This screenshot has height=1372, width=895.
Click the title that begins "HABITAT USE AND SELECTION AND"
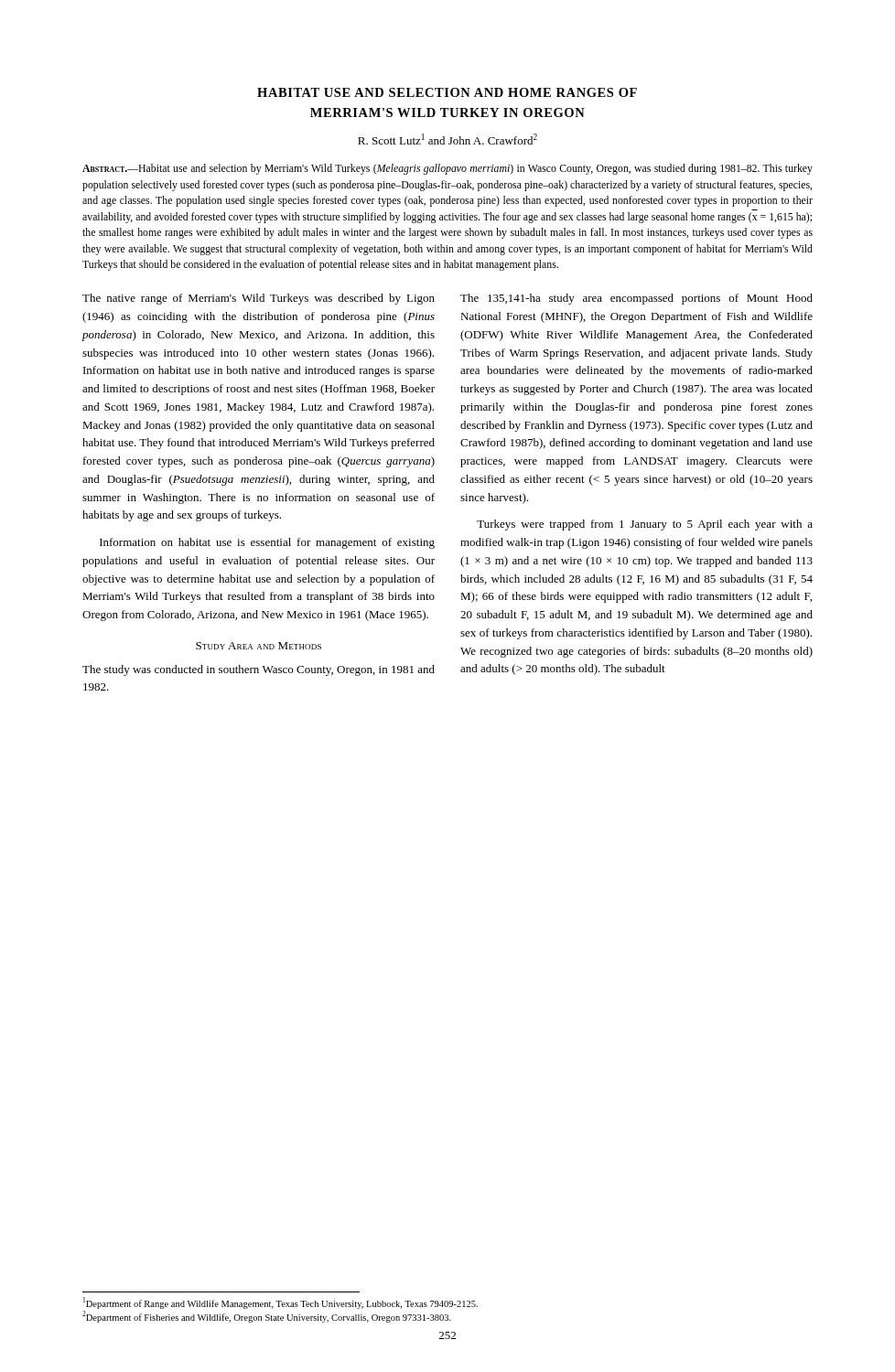(x=448, y=103)
